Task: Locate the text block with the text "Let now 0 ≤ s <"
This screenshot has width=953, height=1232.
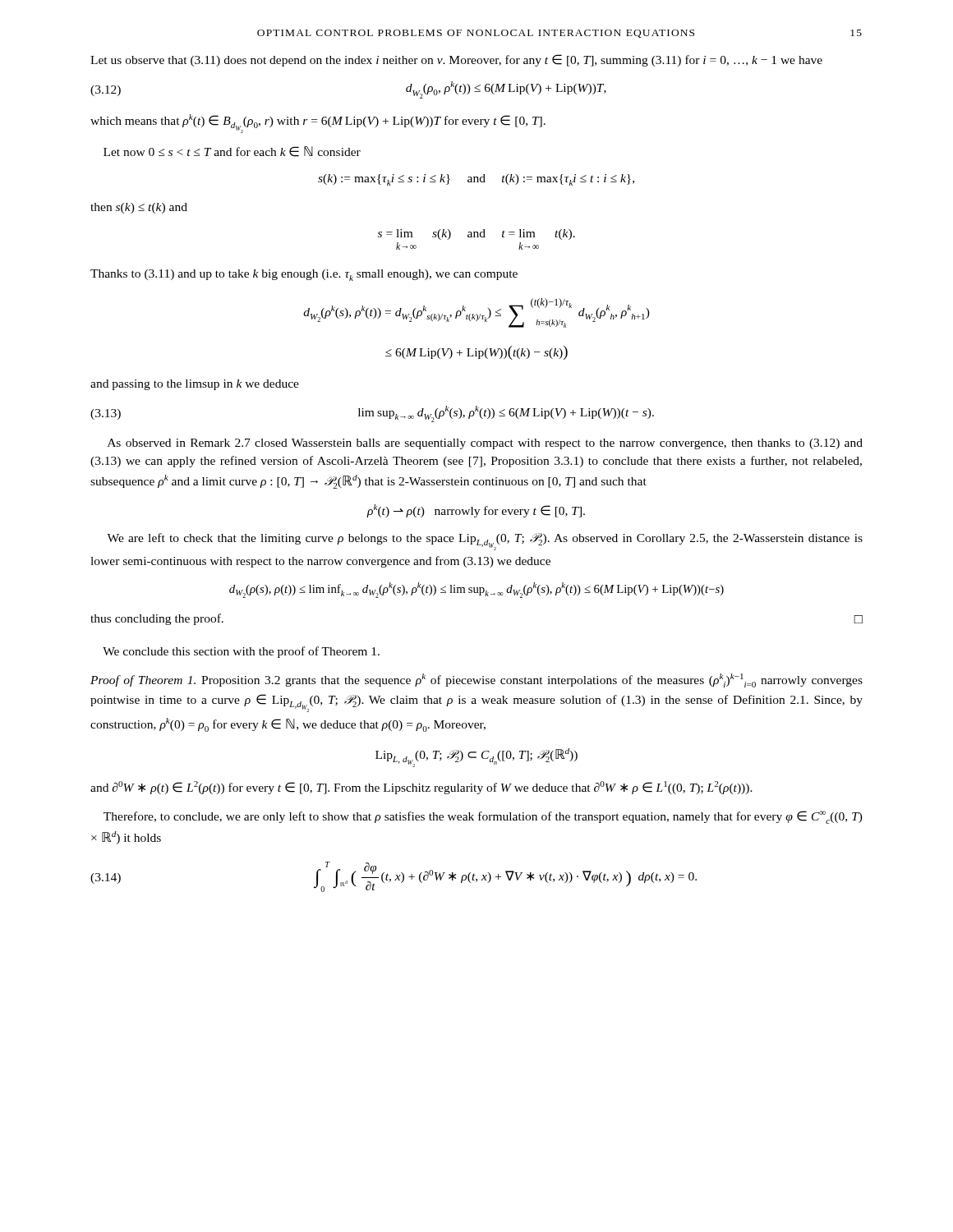Action: (225, 152)
